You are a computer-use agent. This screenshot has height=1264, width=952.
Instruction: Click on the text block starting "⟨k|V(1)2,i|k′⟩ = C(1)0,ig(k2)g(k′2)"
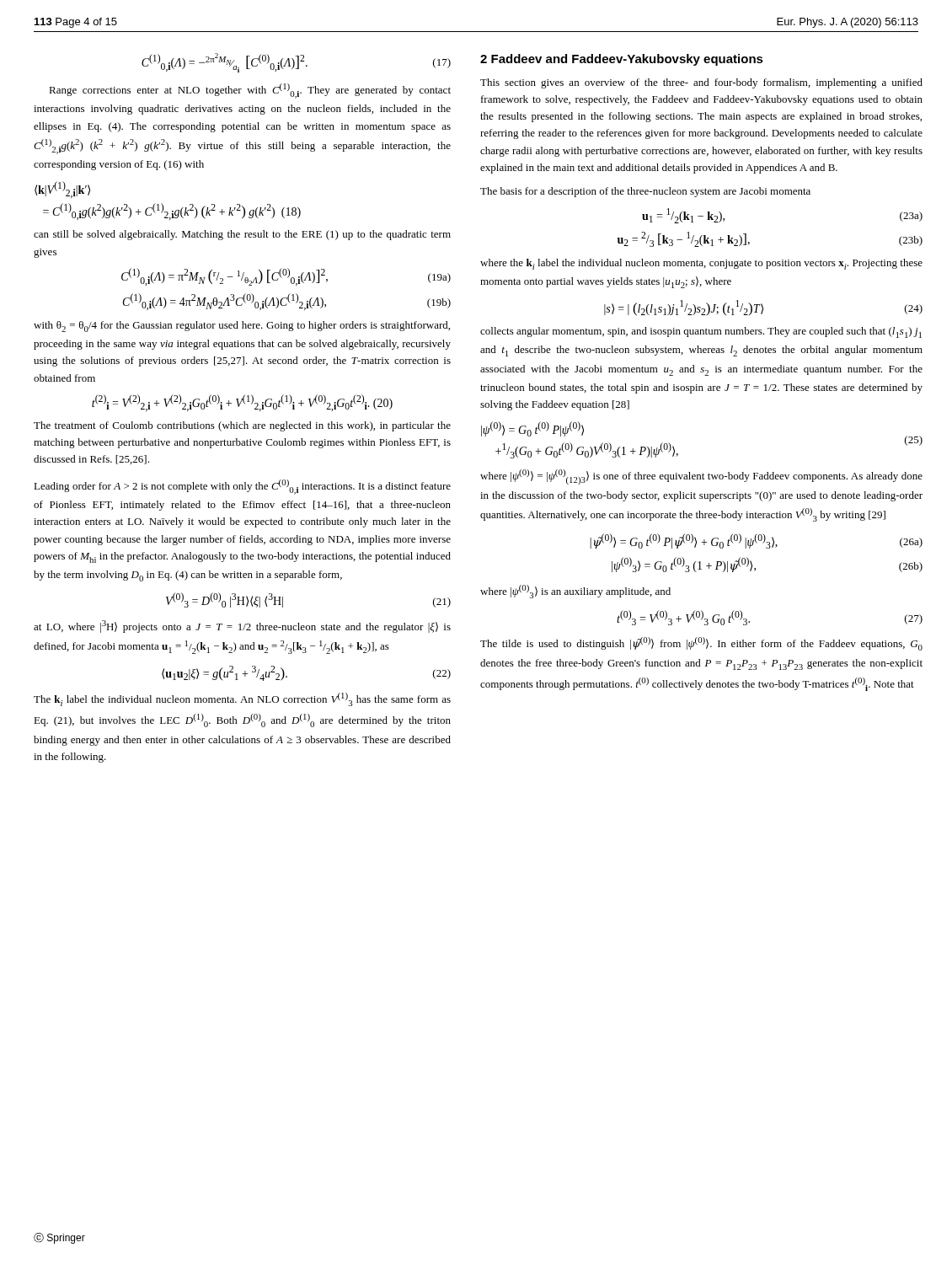click(x=242, y=200)
